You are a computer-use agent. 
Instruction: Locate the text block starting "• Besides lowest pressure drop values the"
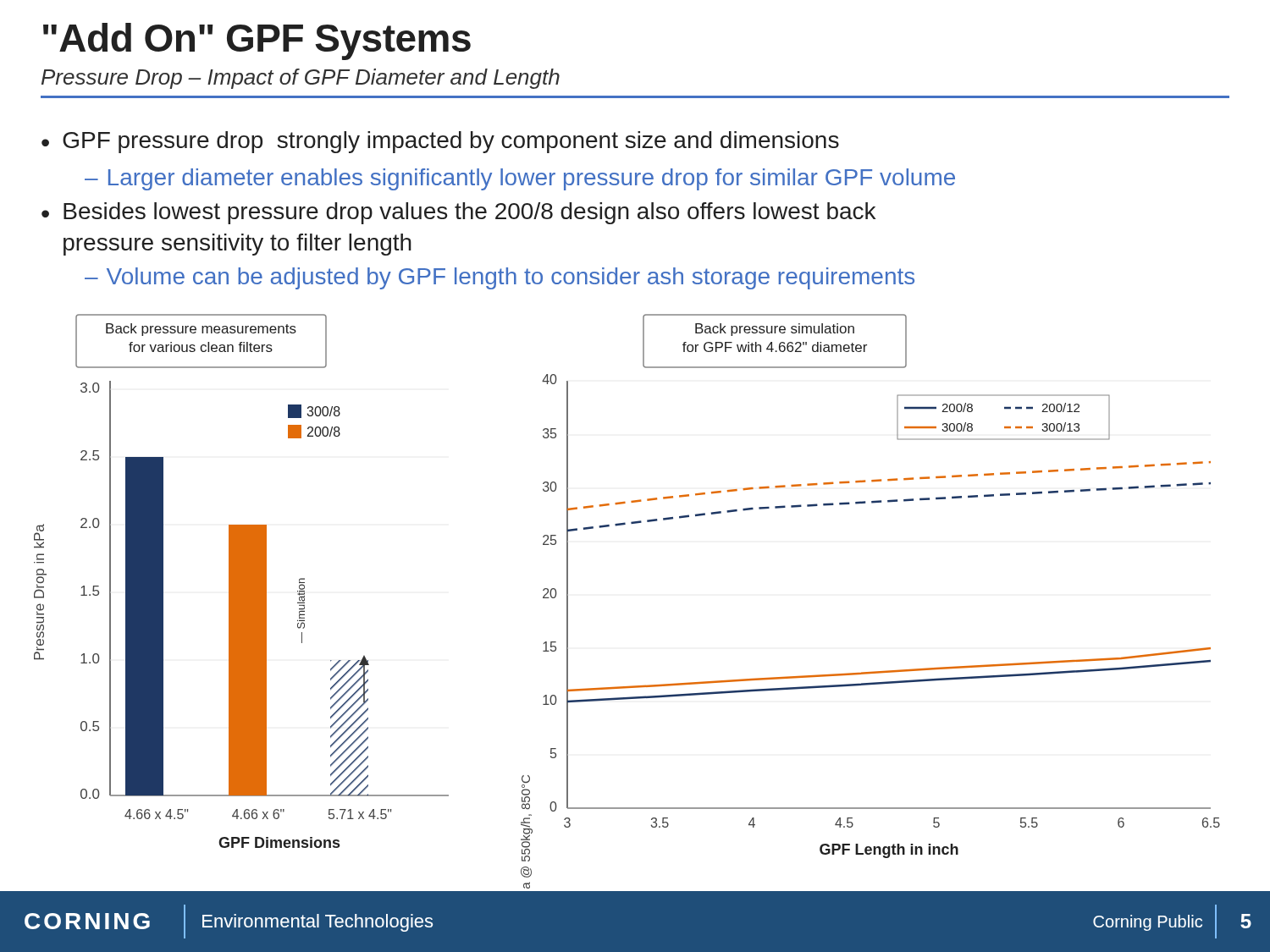458,227
